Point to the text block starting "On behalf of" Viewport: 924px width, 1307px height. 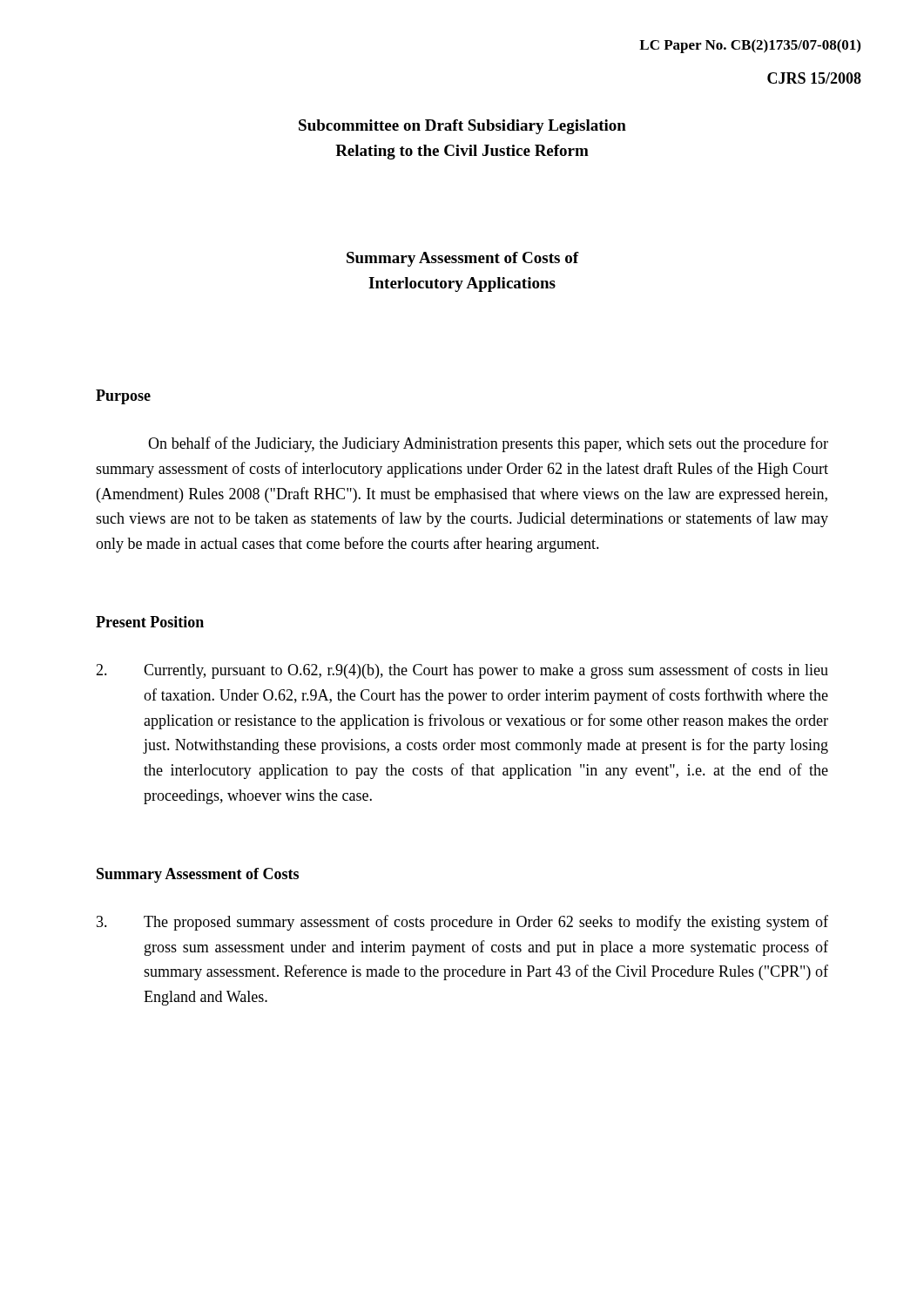(462, 494)
